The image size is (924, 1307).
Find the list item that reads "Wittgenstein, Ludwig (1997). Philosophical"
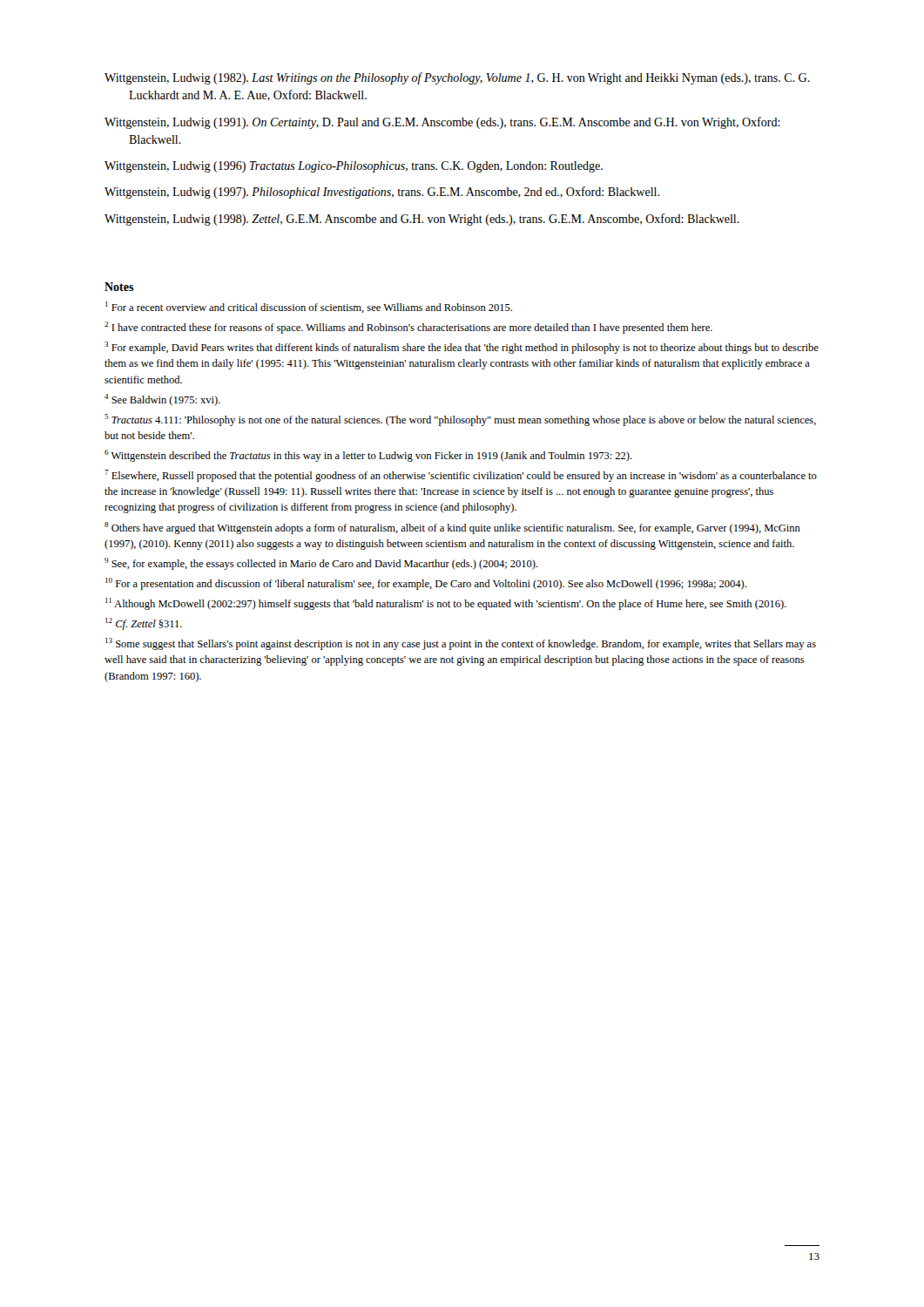click(x=382, y=193)
